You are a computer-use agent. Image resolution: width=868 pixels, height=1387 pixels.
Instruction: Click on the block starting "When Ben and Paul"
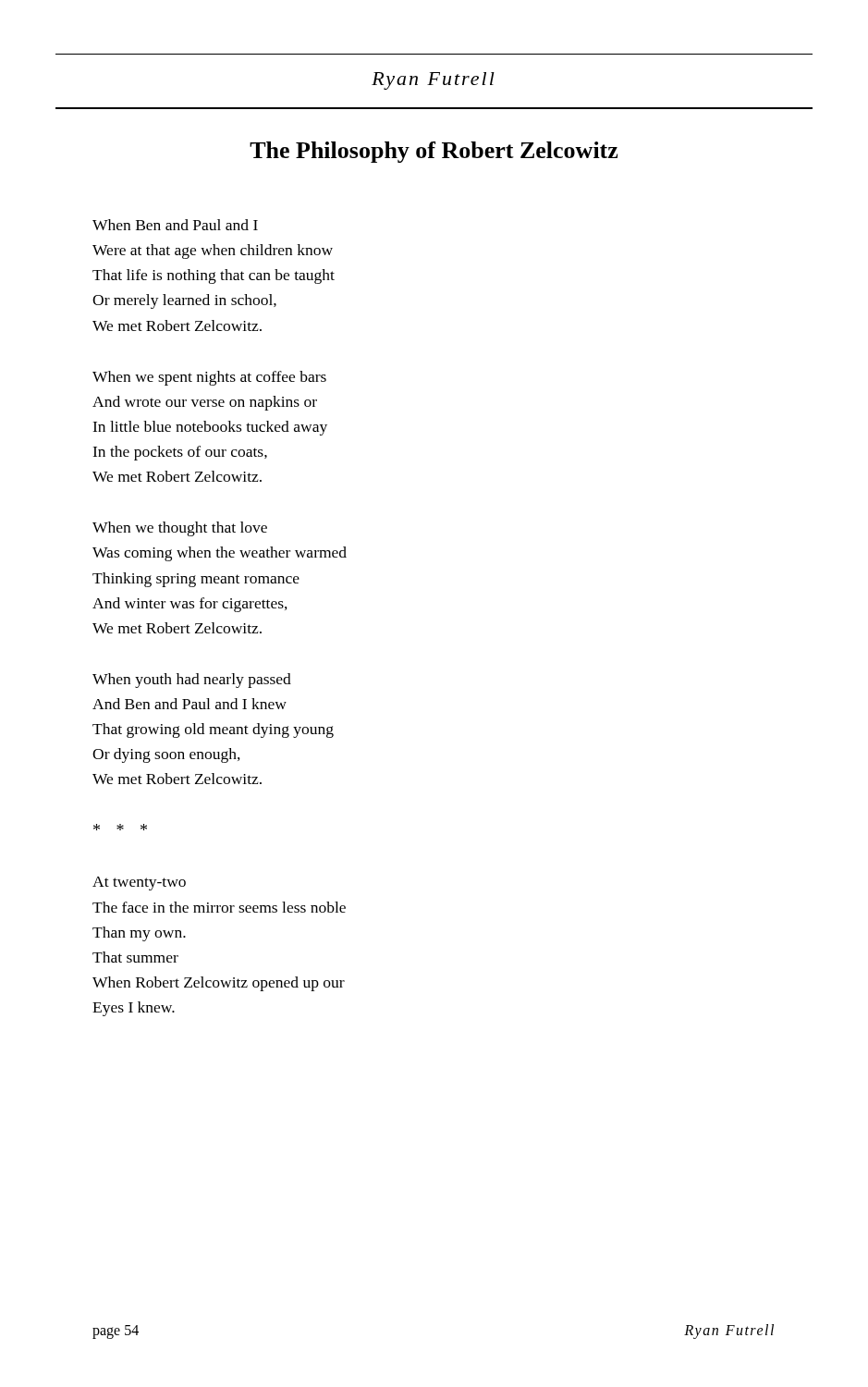pos(175,225)
